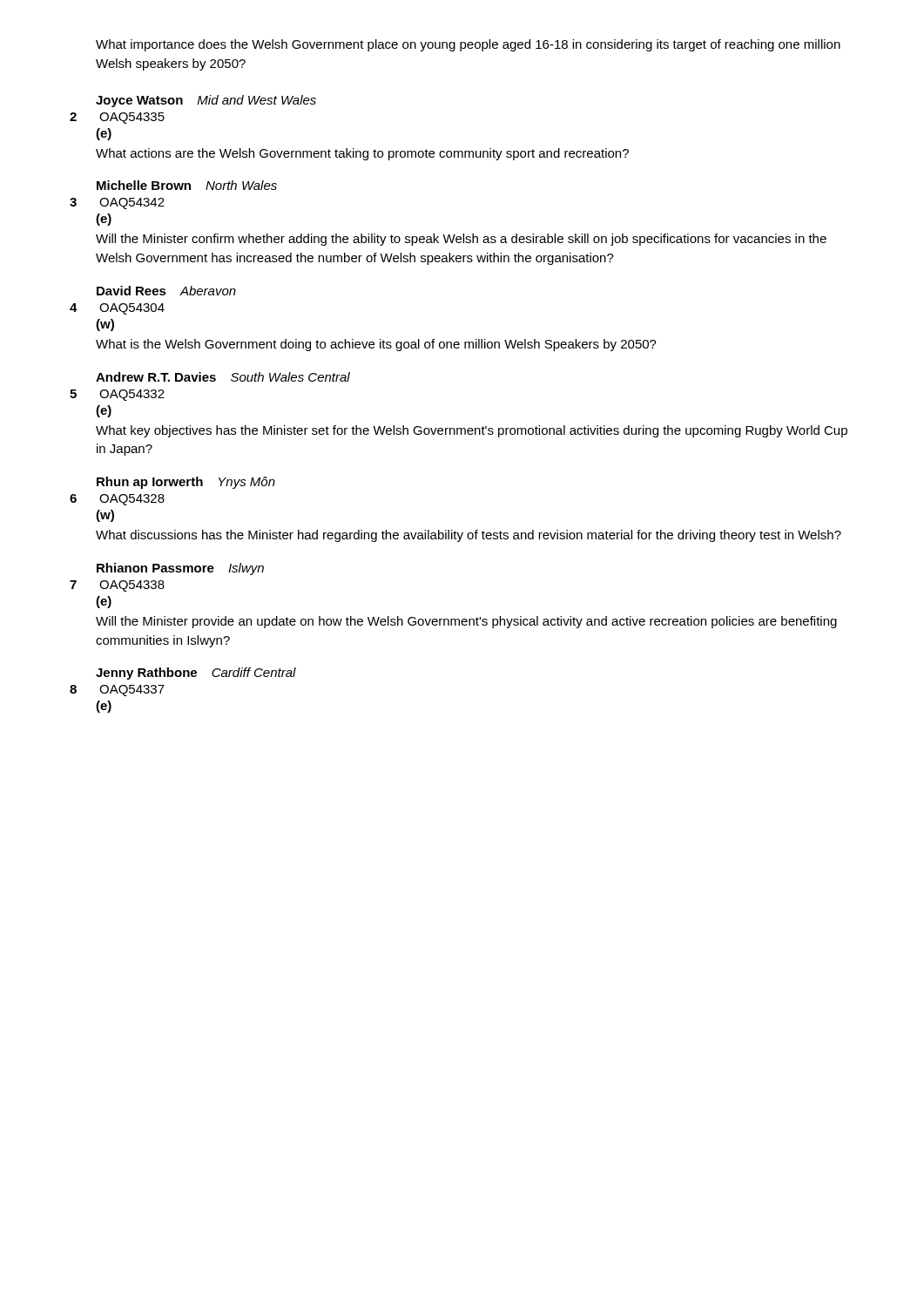The image size is (924, 1307).
Task: Click the passage that begins "Joyce WatsonMid and"
Action: click(206, 99)
